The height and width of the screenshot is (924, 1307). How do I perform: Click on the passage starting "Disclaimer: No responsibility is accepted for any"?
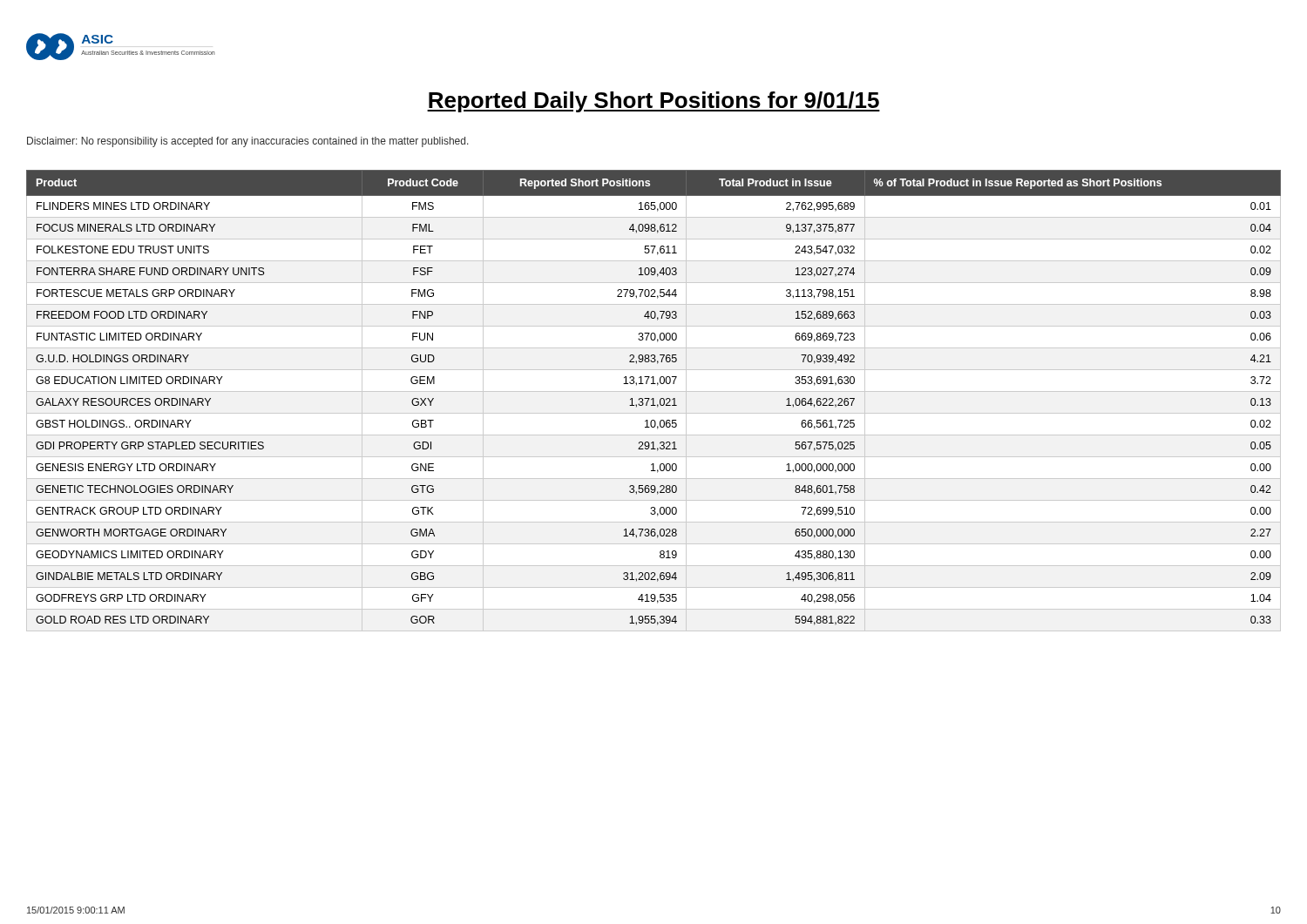(248, 141)
